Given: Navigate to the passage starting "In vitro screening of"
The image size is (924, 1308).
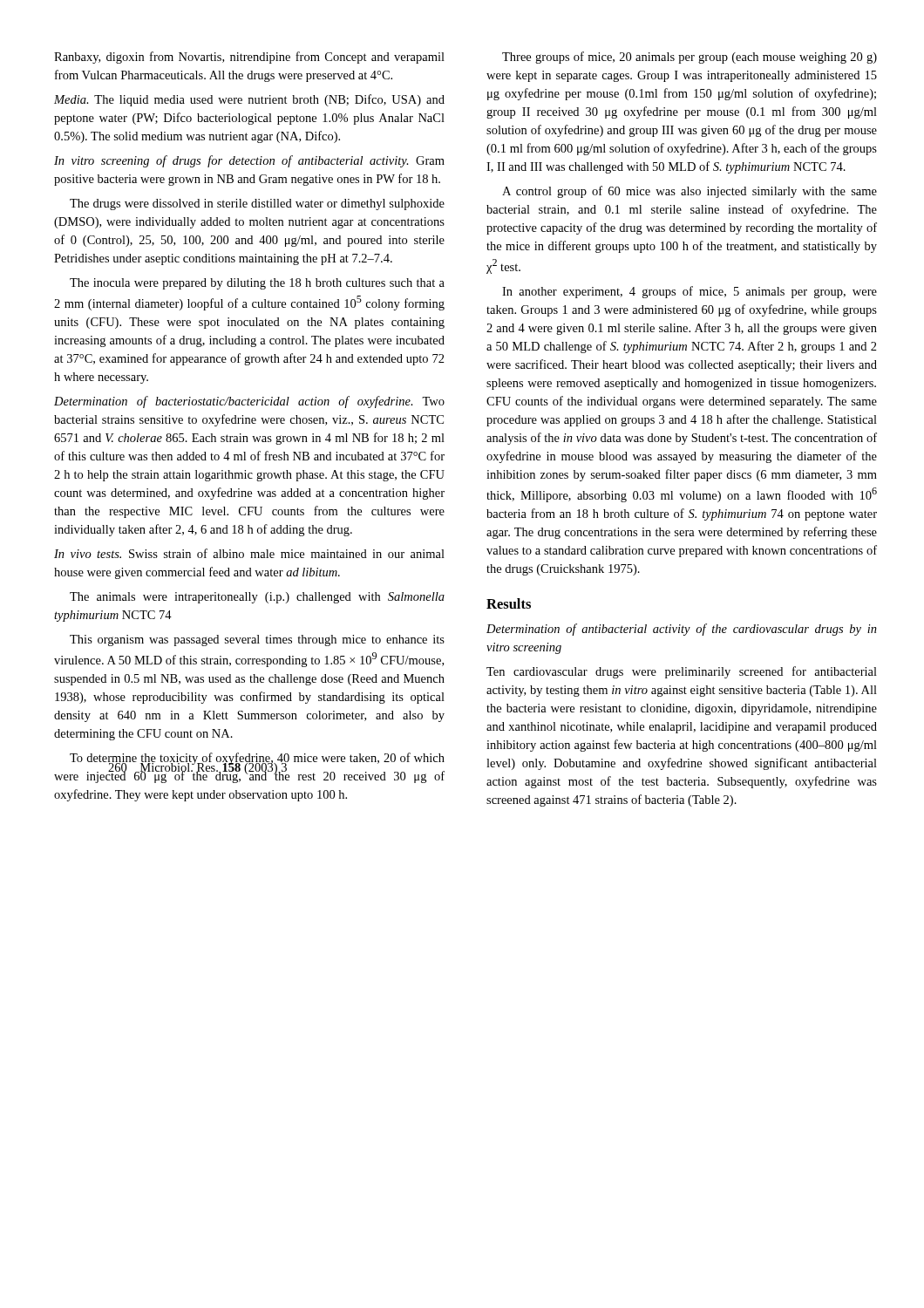Looking at the screenshot, I should (x=249, y=269).
